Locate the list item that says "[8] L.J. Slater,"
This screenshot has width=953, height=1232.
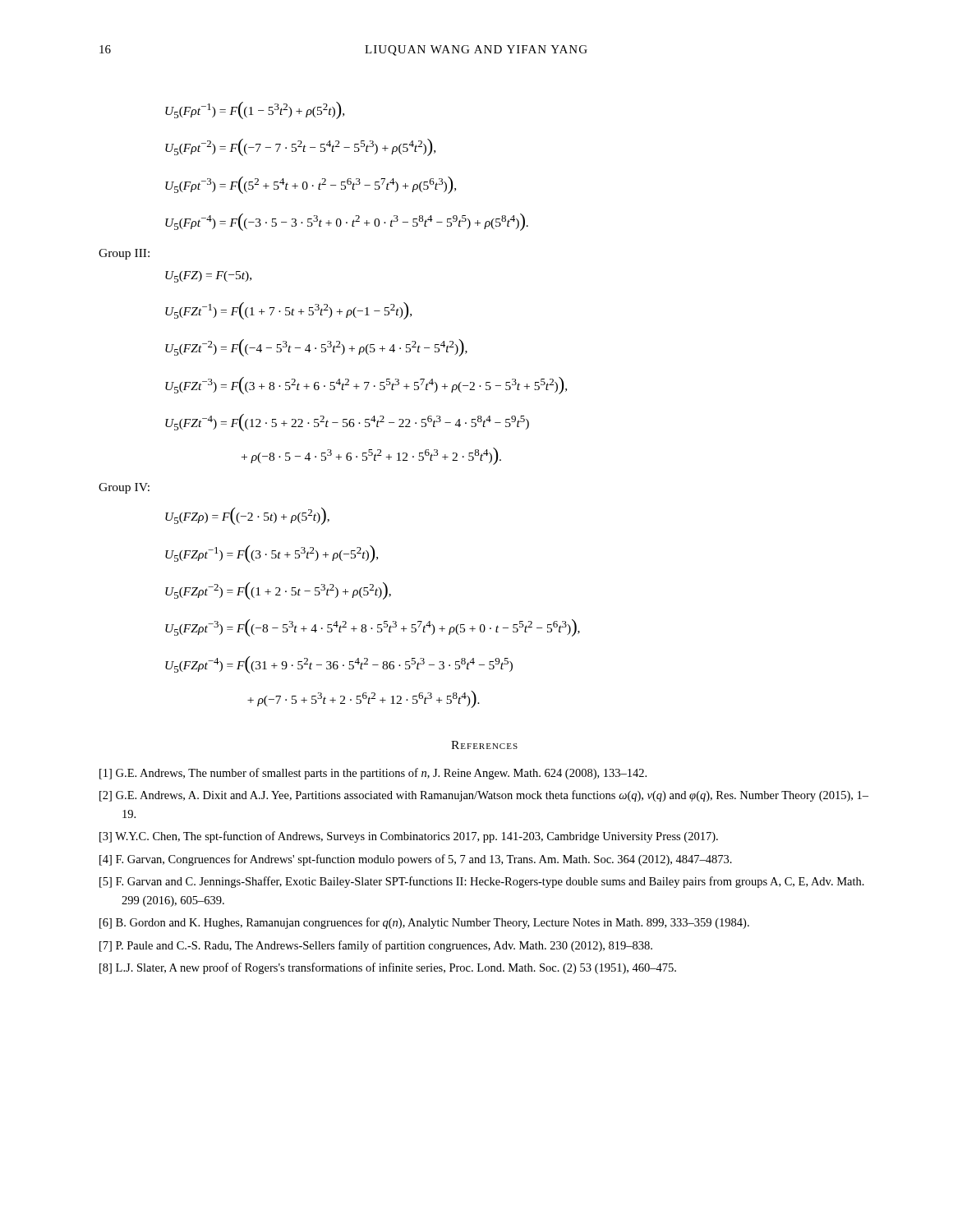(x=388, y=968)
